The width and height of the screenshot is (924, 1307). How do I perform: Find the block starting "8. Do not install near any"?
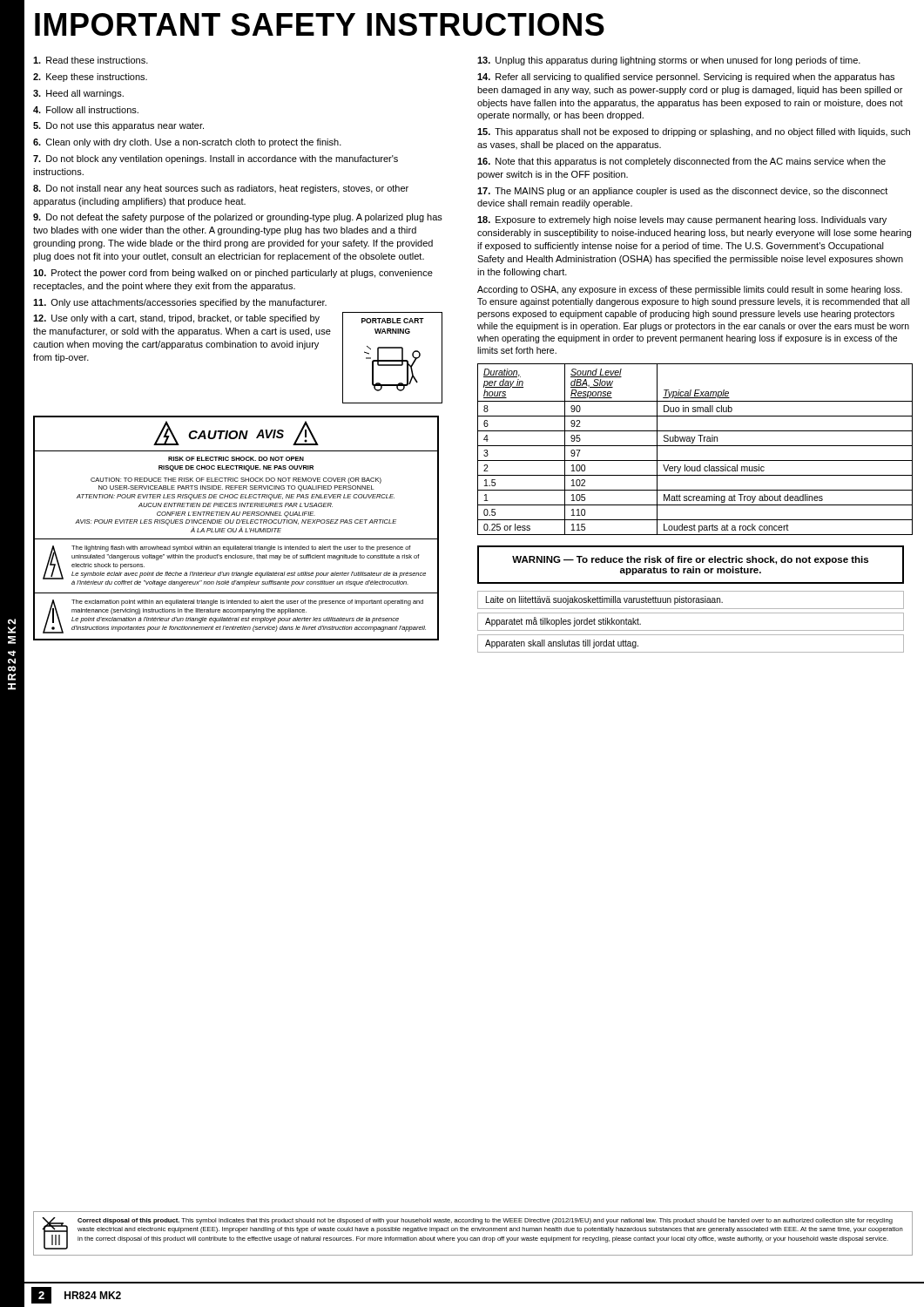pyautogui.click(x=221, y=194)
